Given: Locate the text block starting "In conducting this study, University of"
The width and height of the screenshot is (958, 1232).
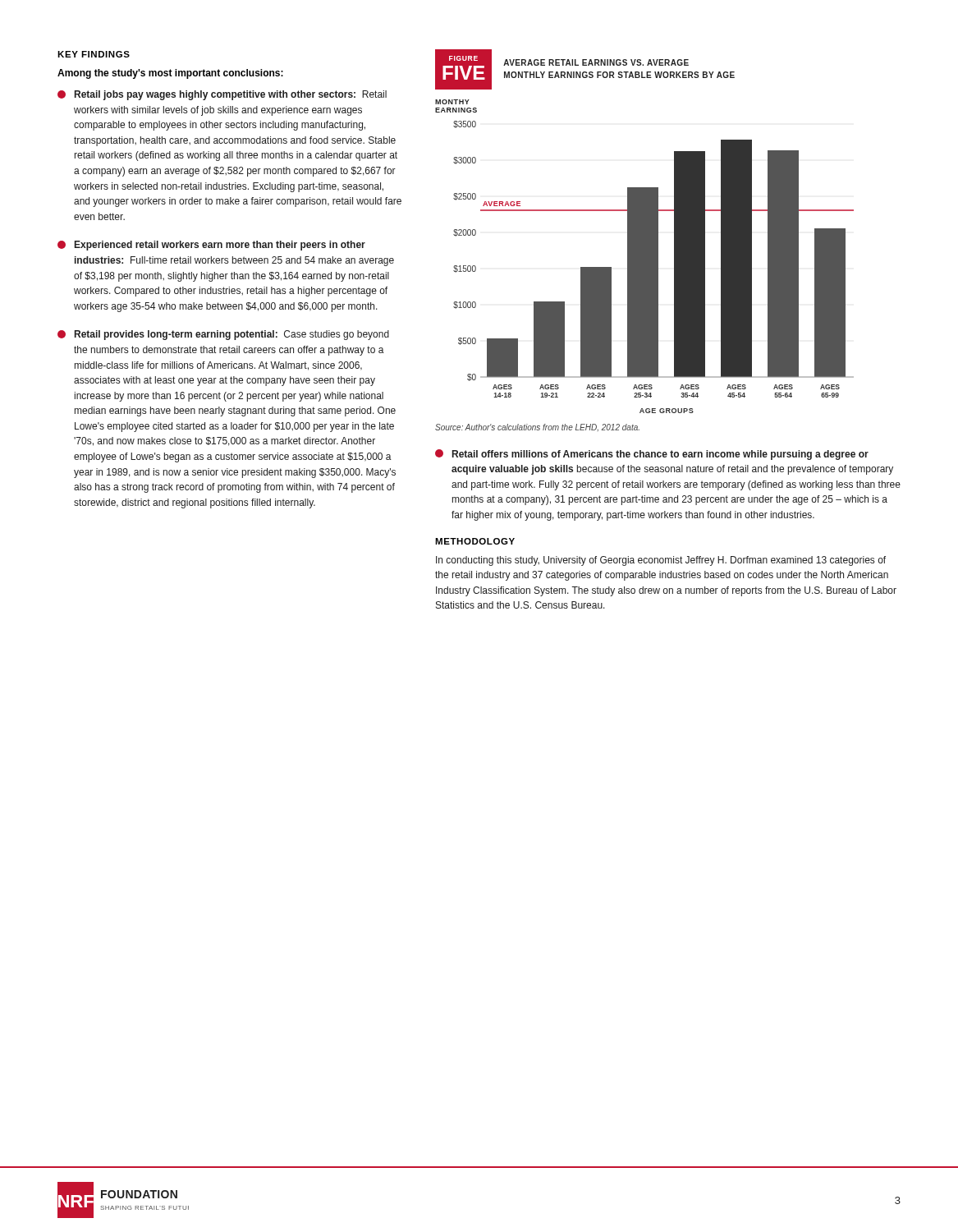Looking at the screenshot, I should point(666,583).
